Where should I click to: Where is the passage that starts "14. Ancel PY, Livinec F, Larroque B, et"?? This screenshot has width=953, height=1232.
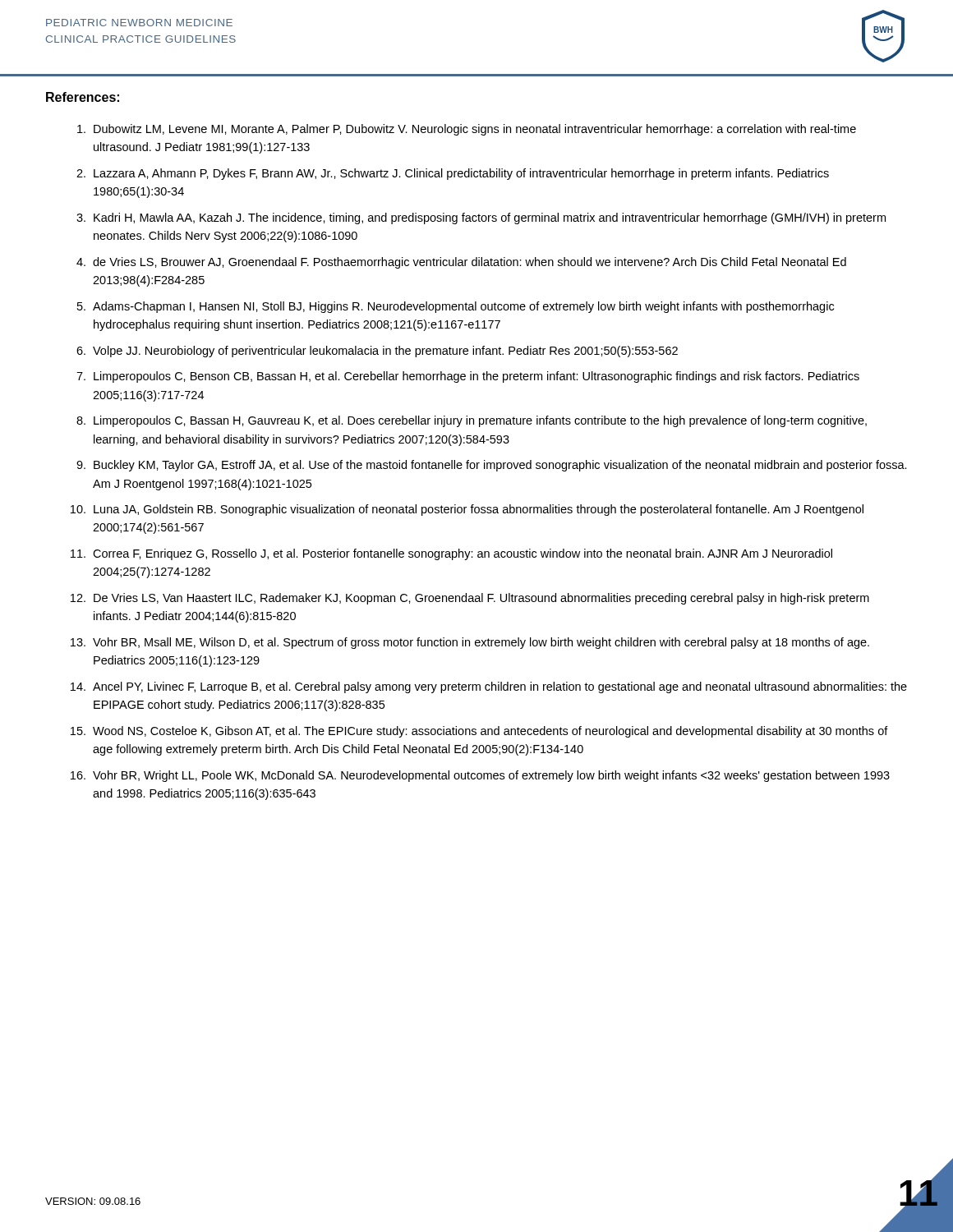point(476,696)
